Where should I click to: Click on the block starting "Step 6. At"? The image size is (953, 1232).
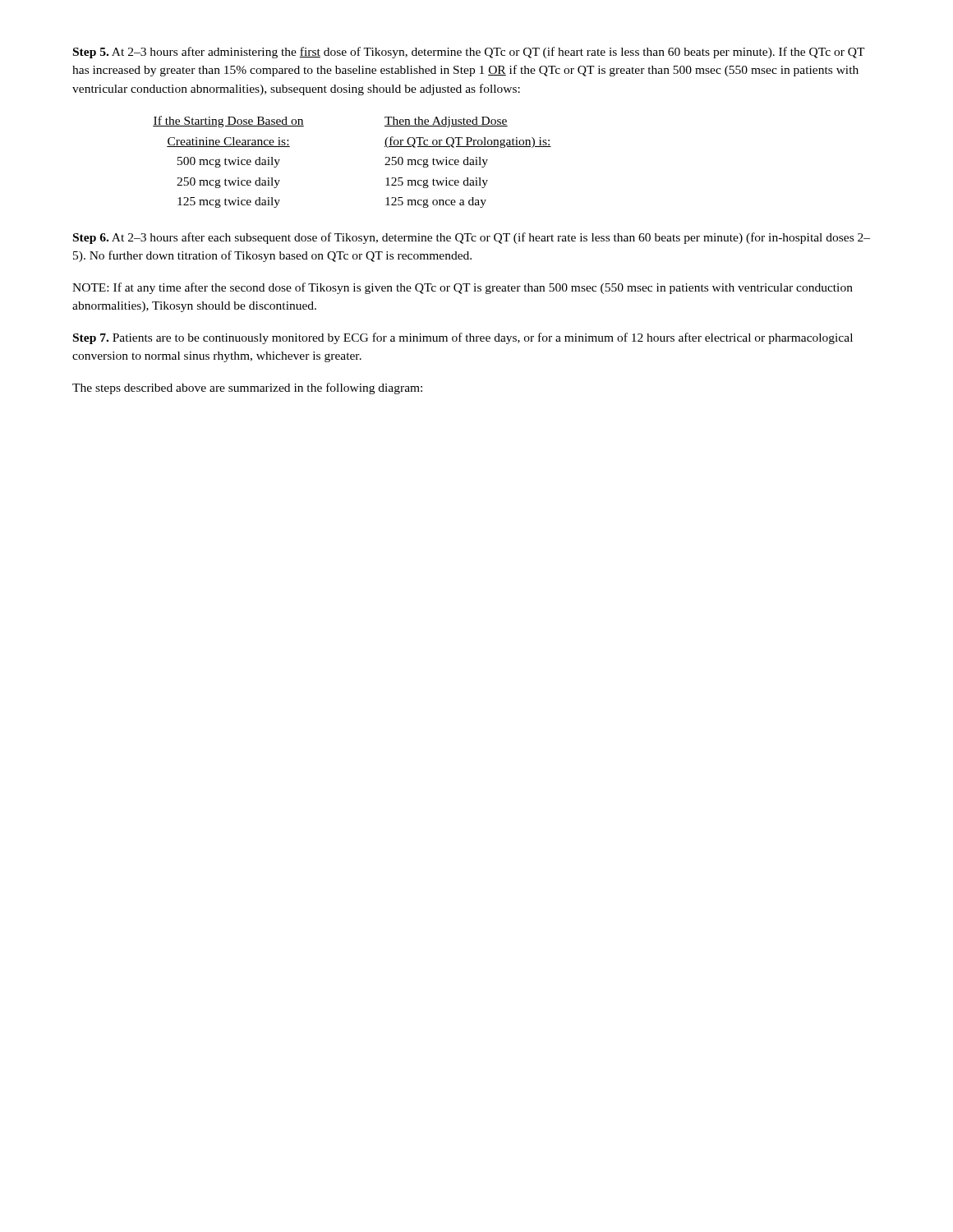pyautogui.click(x=471, y=246)
